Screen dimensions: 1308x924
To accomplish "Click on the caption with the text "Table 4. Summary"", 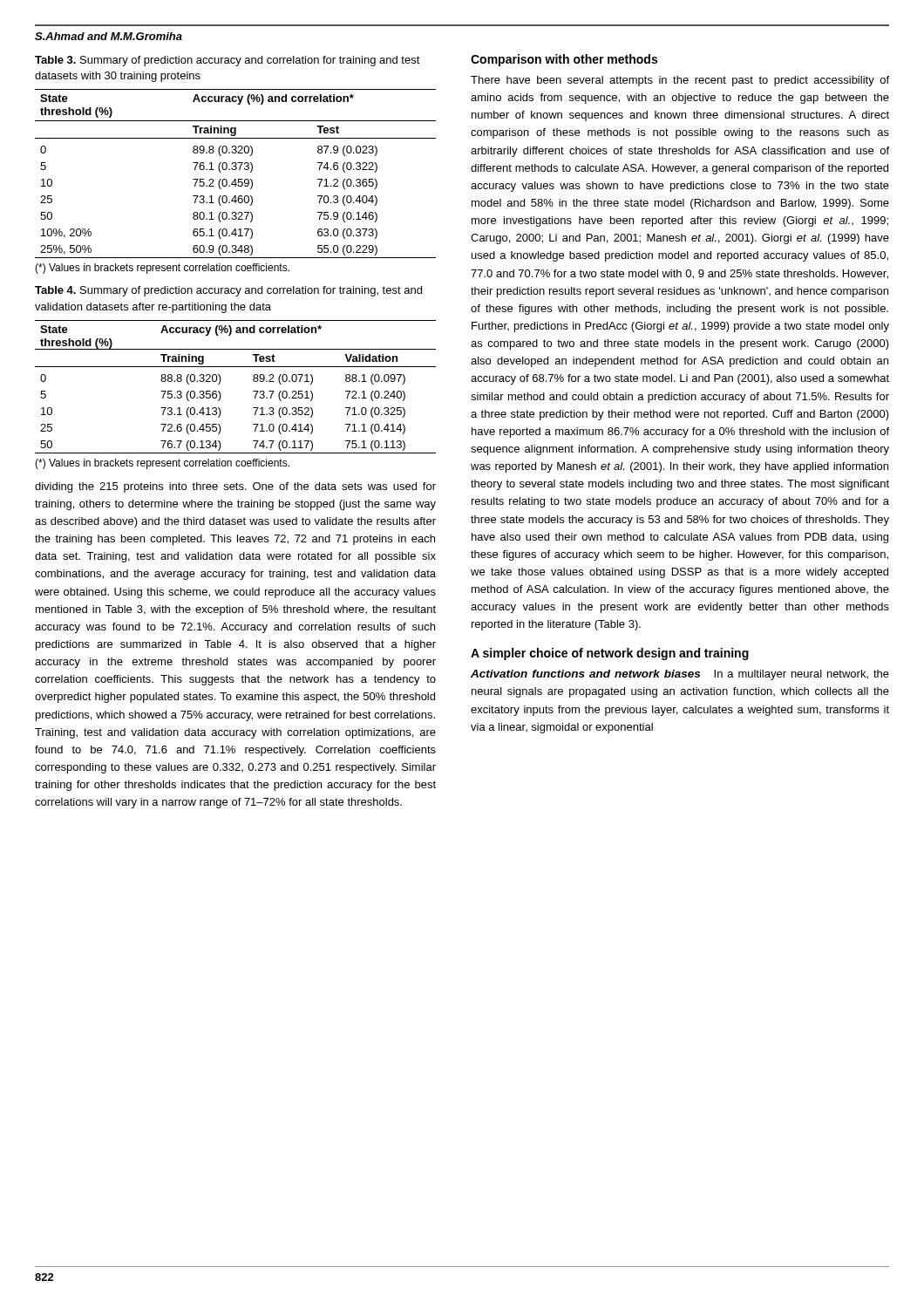I will pos(229,298).
